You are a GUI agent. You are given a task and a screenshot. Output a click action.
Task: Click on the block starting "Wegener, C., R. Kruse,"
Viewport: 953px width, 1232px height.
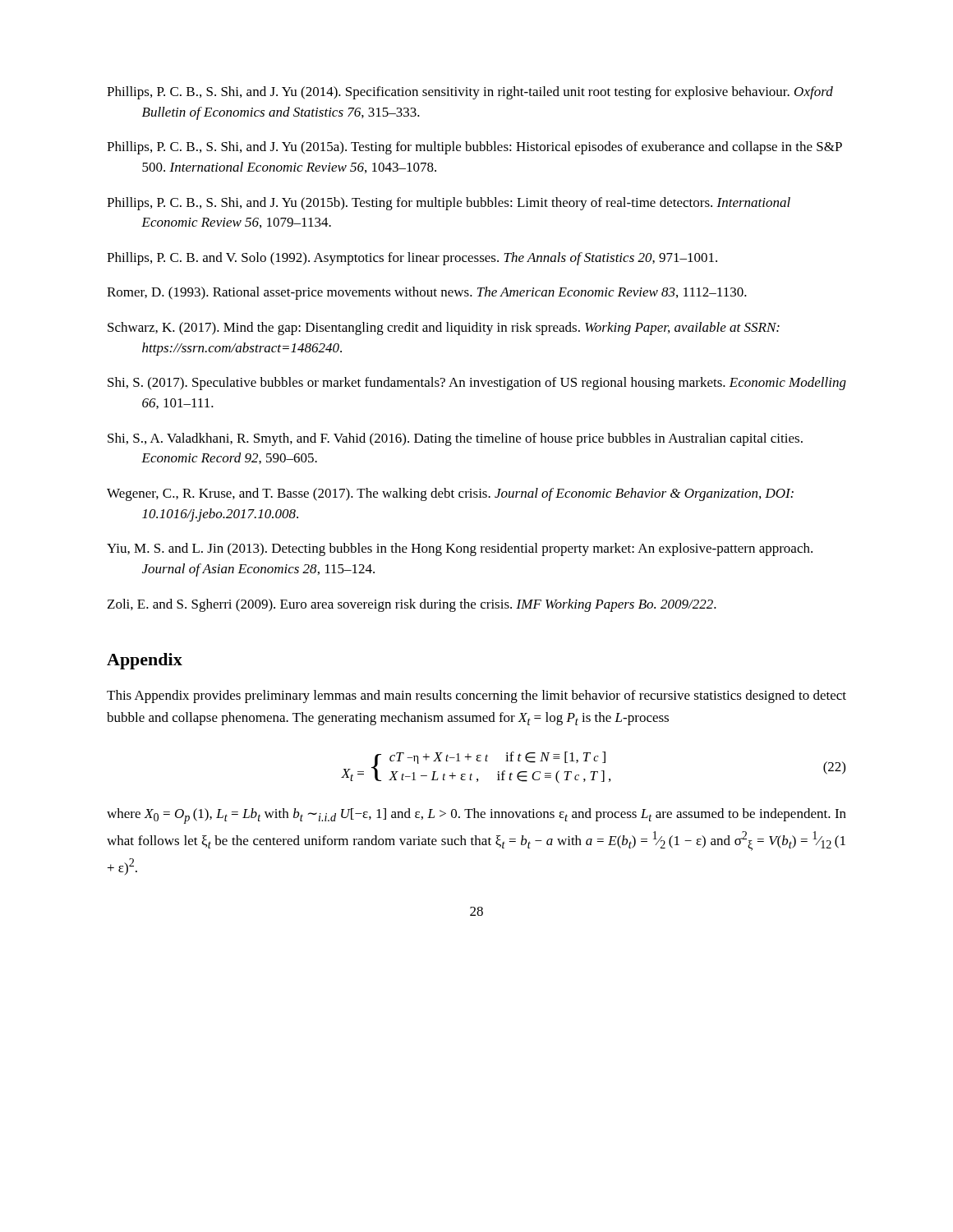tap(451, 503)
